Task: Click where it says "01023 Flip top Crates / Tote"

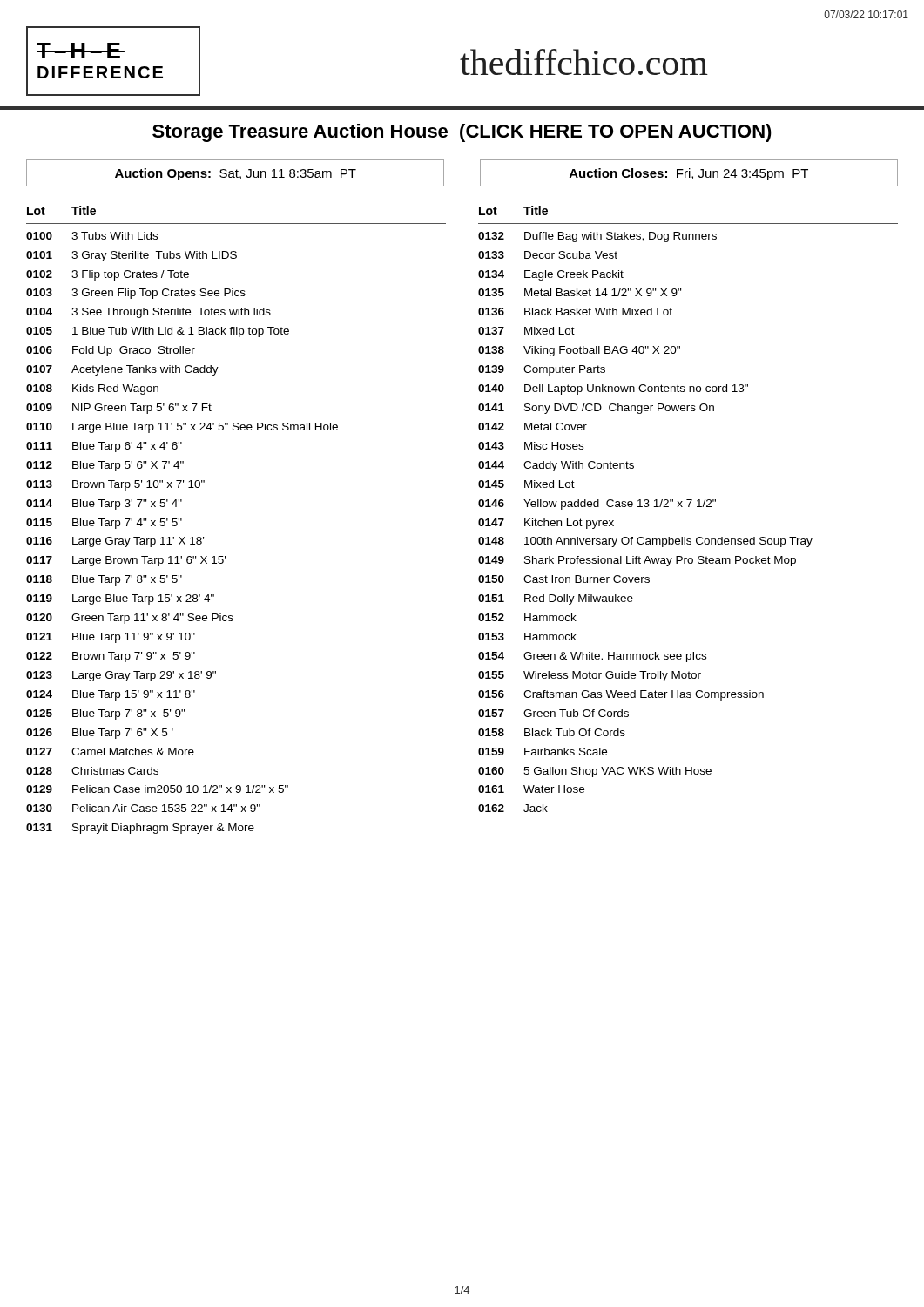Action: tap(108, 275)
